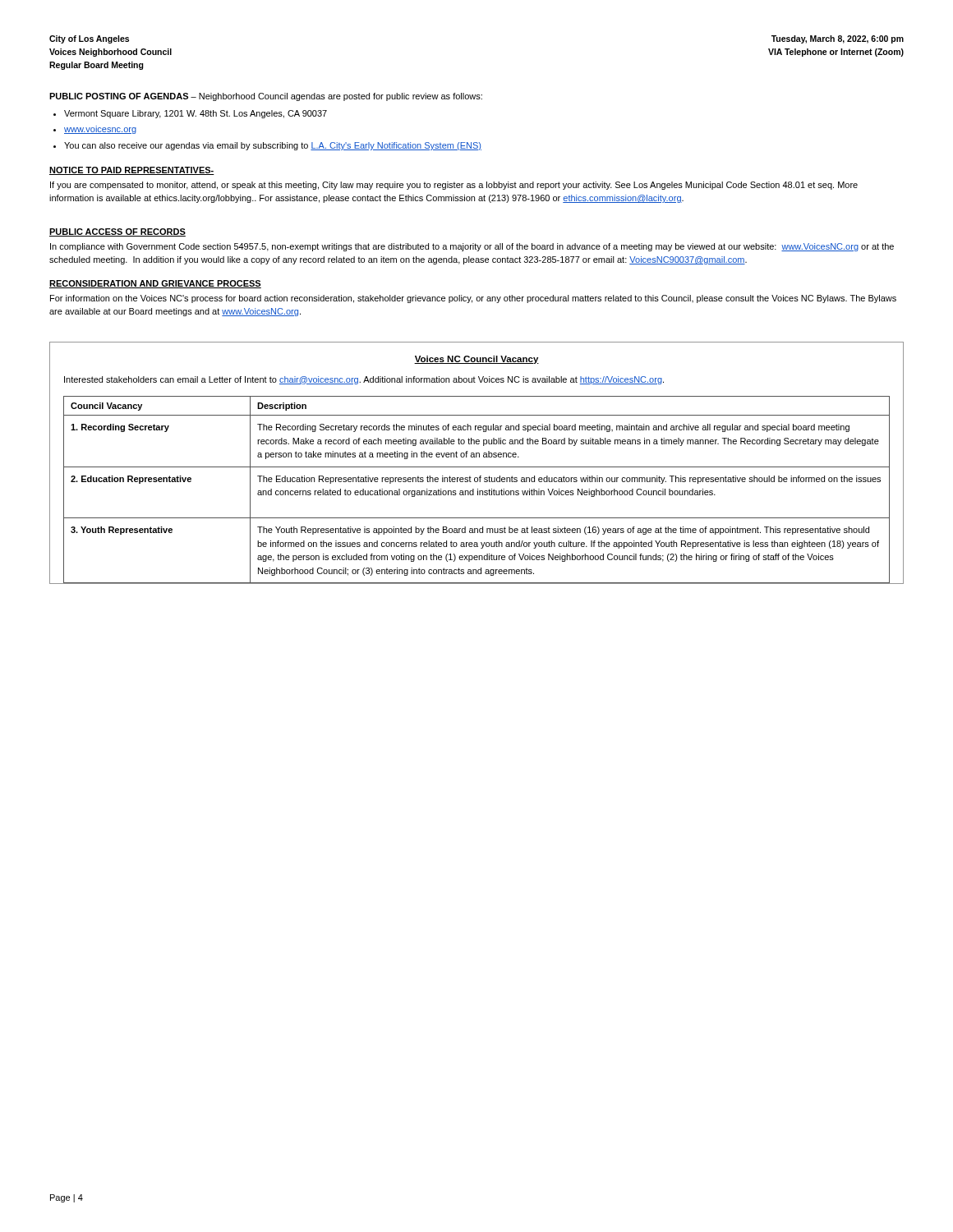Image resolution: width=953 pixels, height=1232 pixels.
Task: Click on the element starting "Voices NC Council Vacancy"
Action: tap(476, 359)
